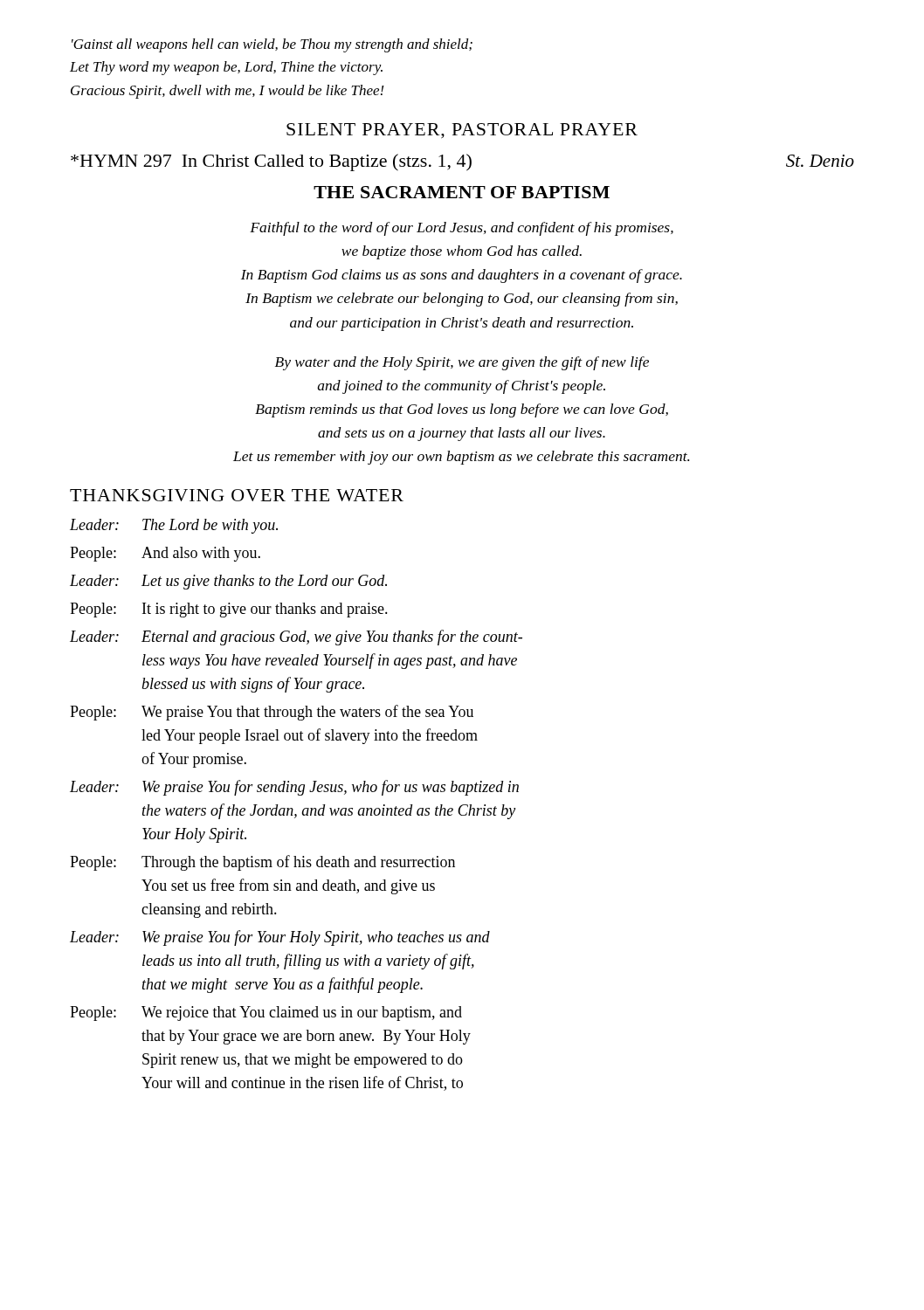924x1310 pixels.
Task: Click on the region starting "THE SACRAMENT OF BAPTISM"
Action: 462,192
